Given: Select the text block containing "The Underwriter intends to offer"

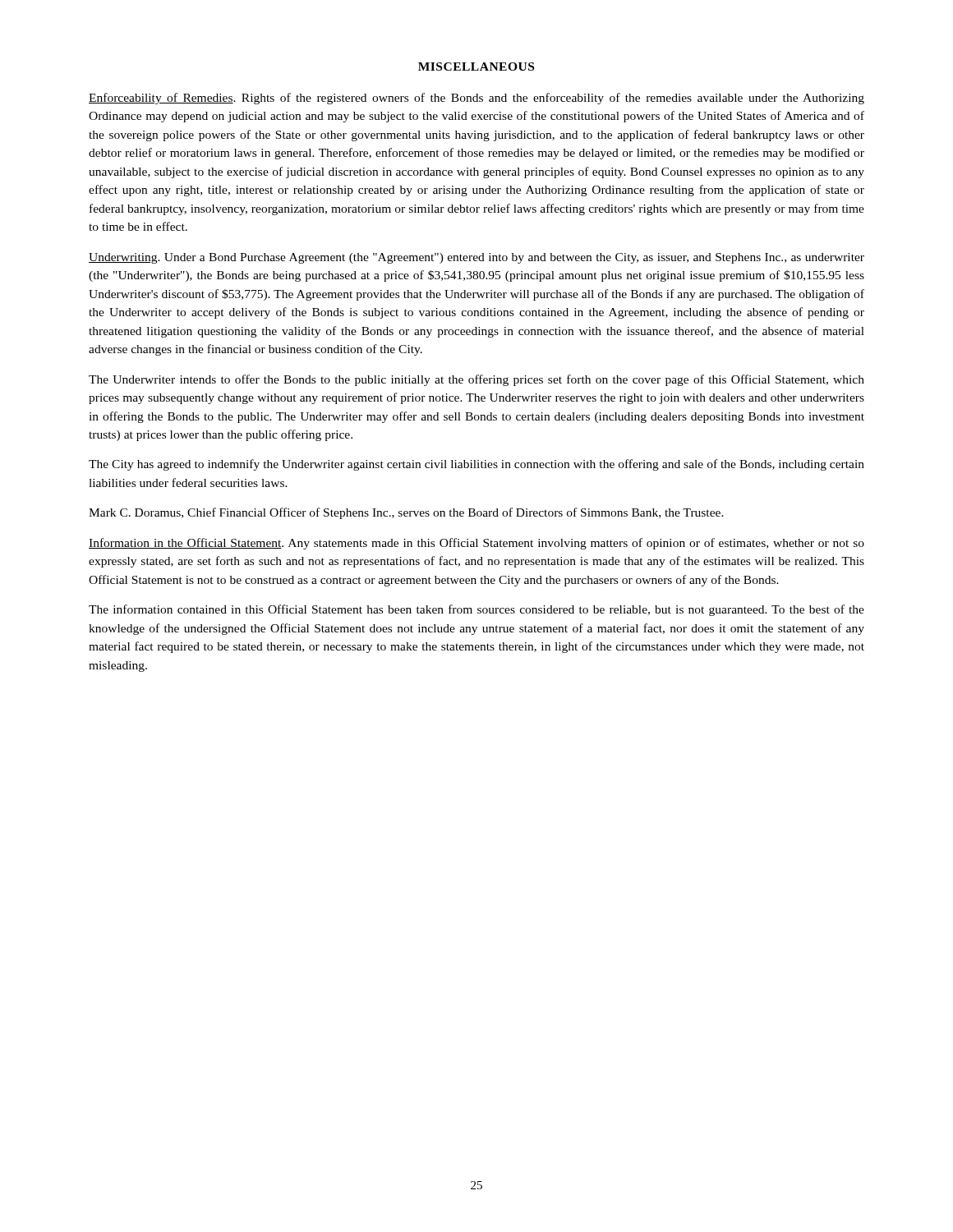Looking at the screenshot, I should point(476,406).
